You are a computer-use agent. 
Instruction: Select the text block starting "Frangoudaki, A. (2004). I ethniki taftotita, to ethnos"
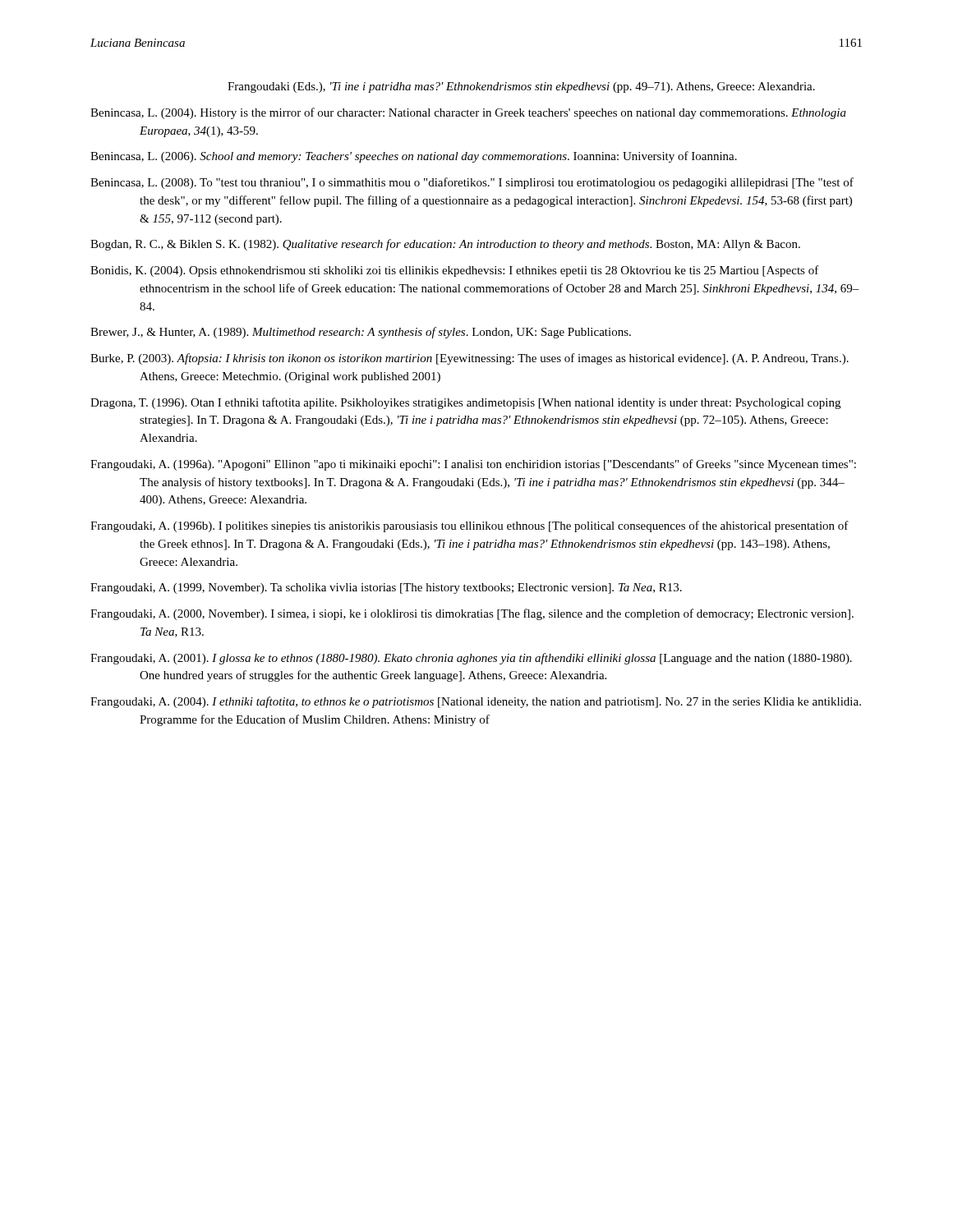point(476,711)
